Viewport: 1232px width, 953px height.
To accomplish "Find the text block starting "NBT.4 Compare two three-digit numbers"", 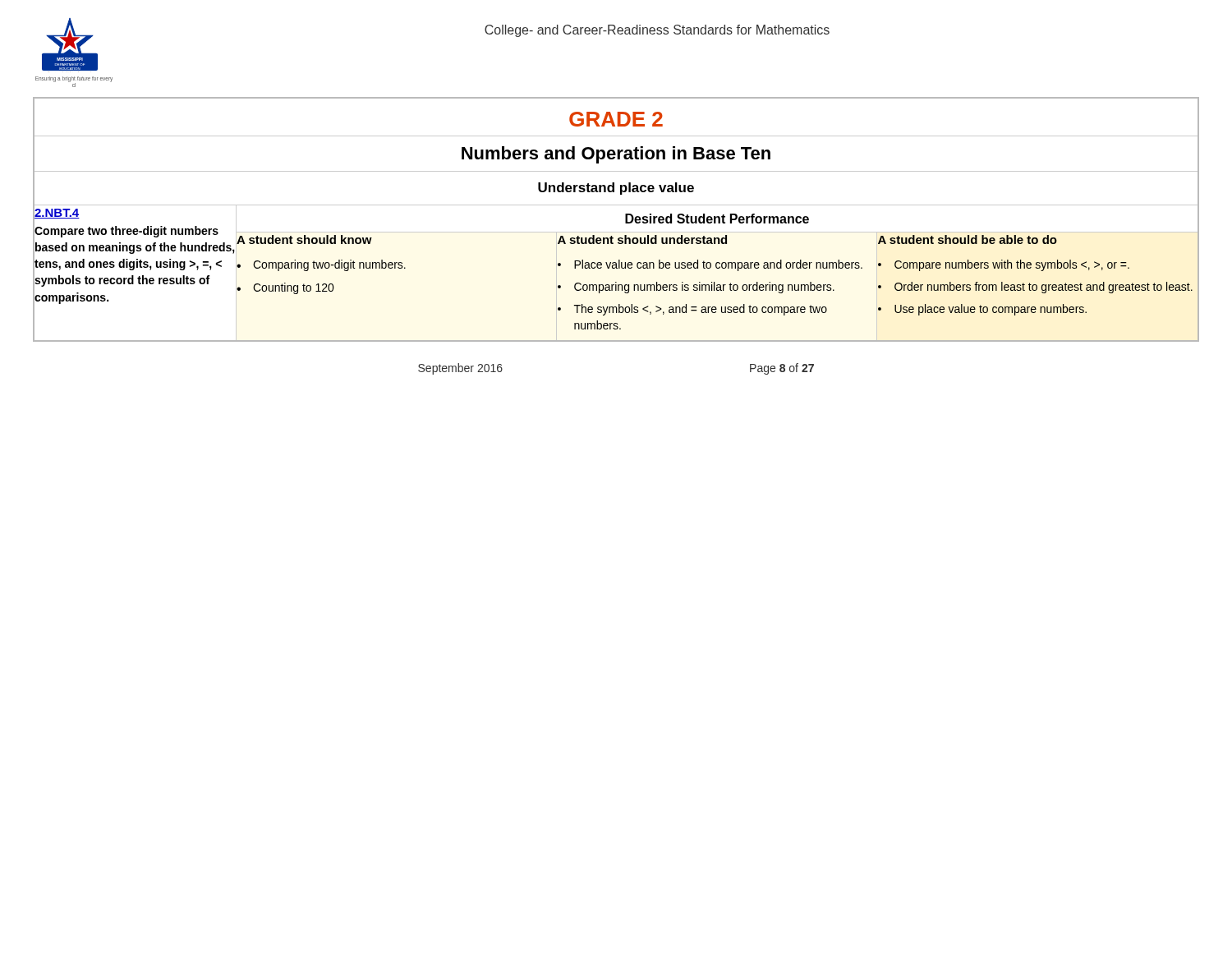I will pyautogui.click(x=135, y=255).
